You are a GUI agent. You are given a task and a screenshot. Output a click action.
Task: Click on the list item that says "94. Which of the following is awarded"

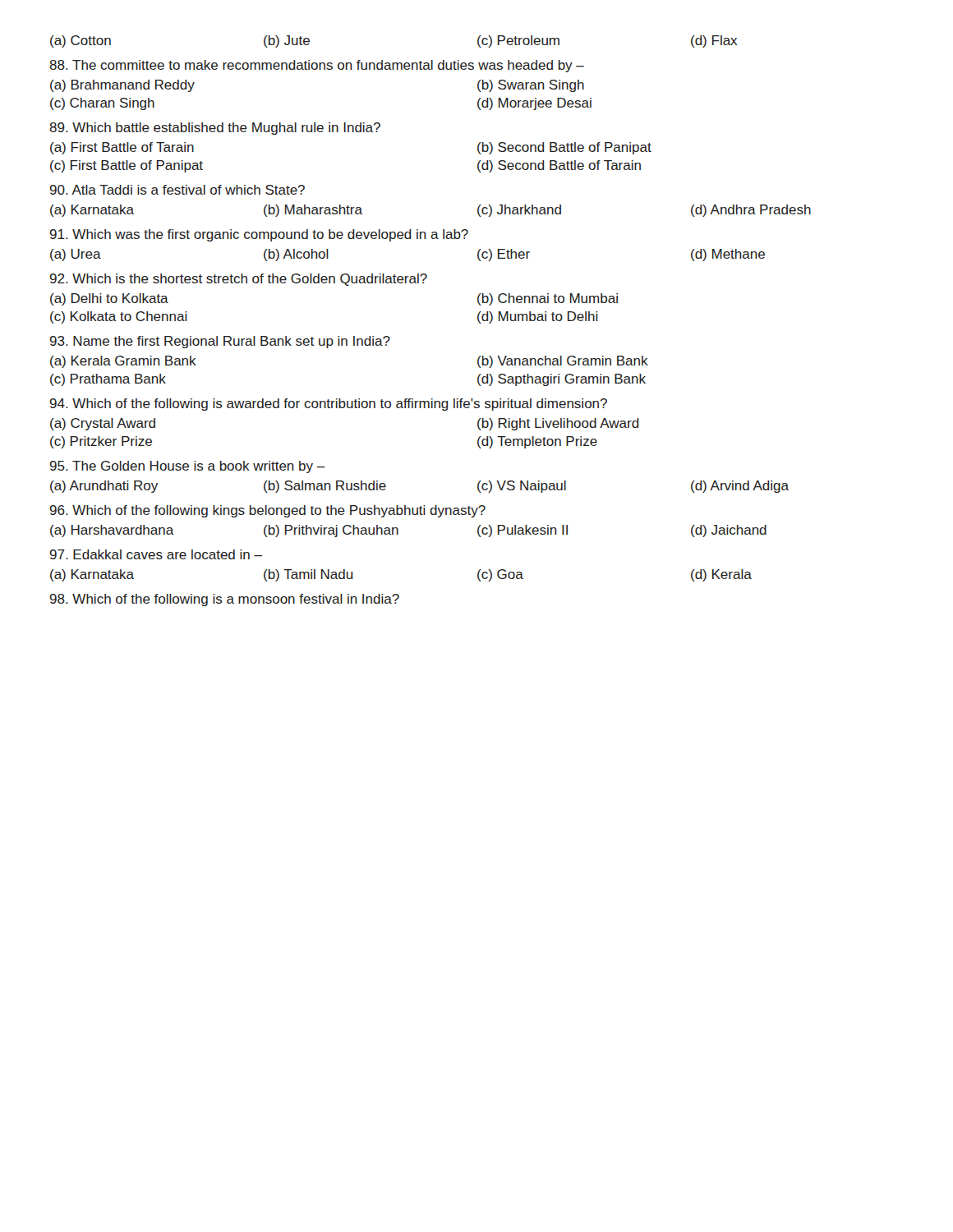click(x=328, y=404)
